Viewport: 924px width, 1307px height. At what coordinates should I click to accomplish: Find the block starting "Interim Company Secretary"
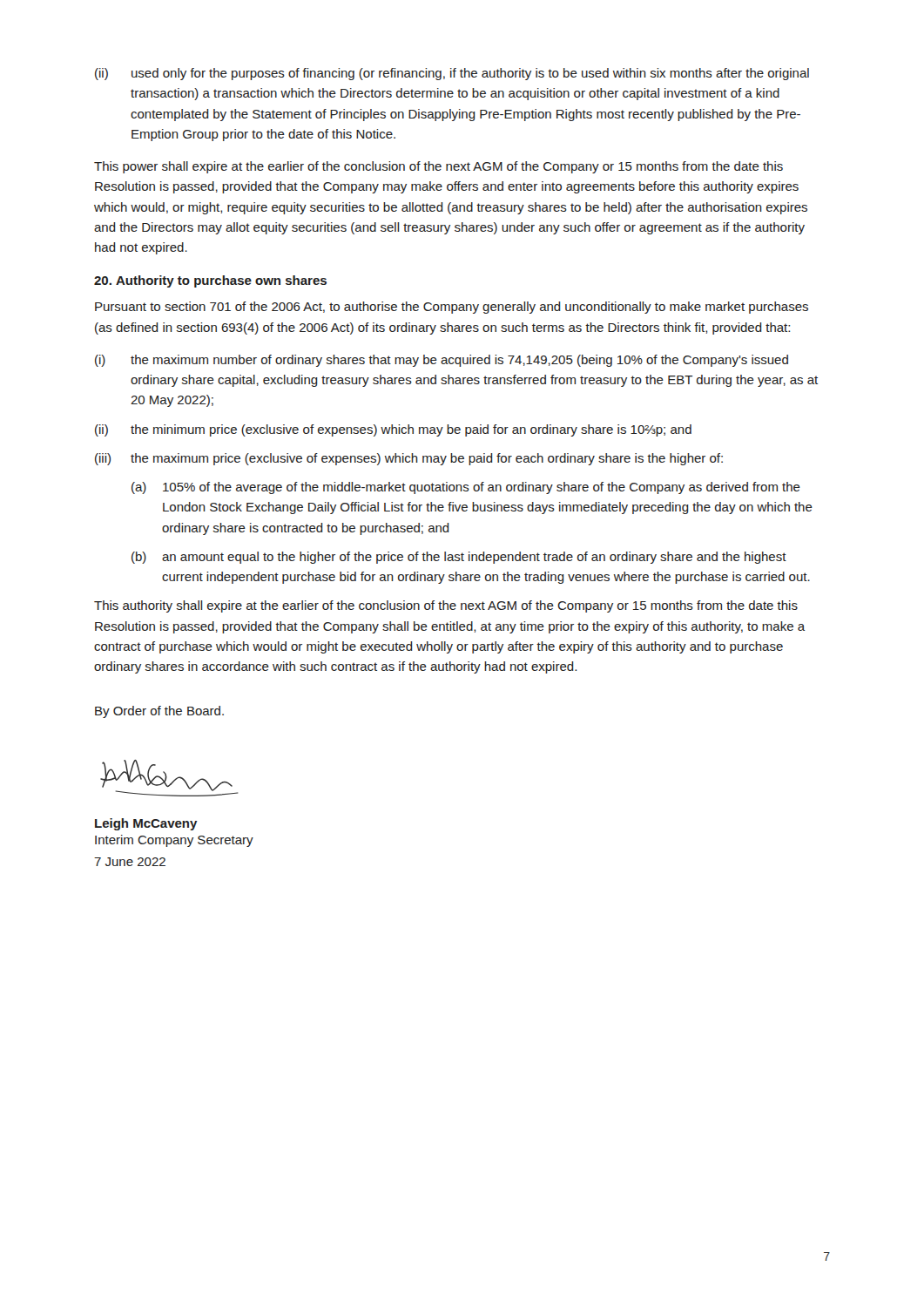coord(174,839)
